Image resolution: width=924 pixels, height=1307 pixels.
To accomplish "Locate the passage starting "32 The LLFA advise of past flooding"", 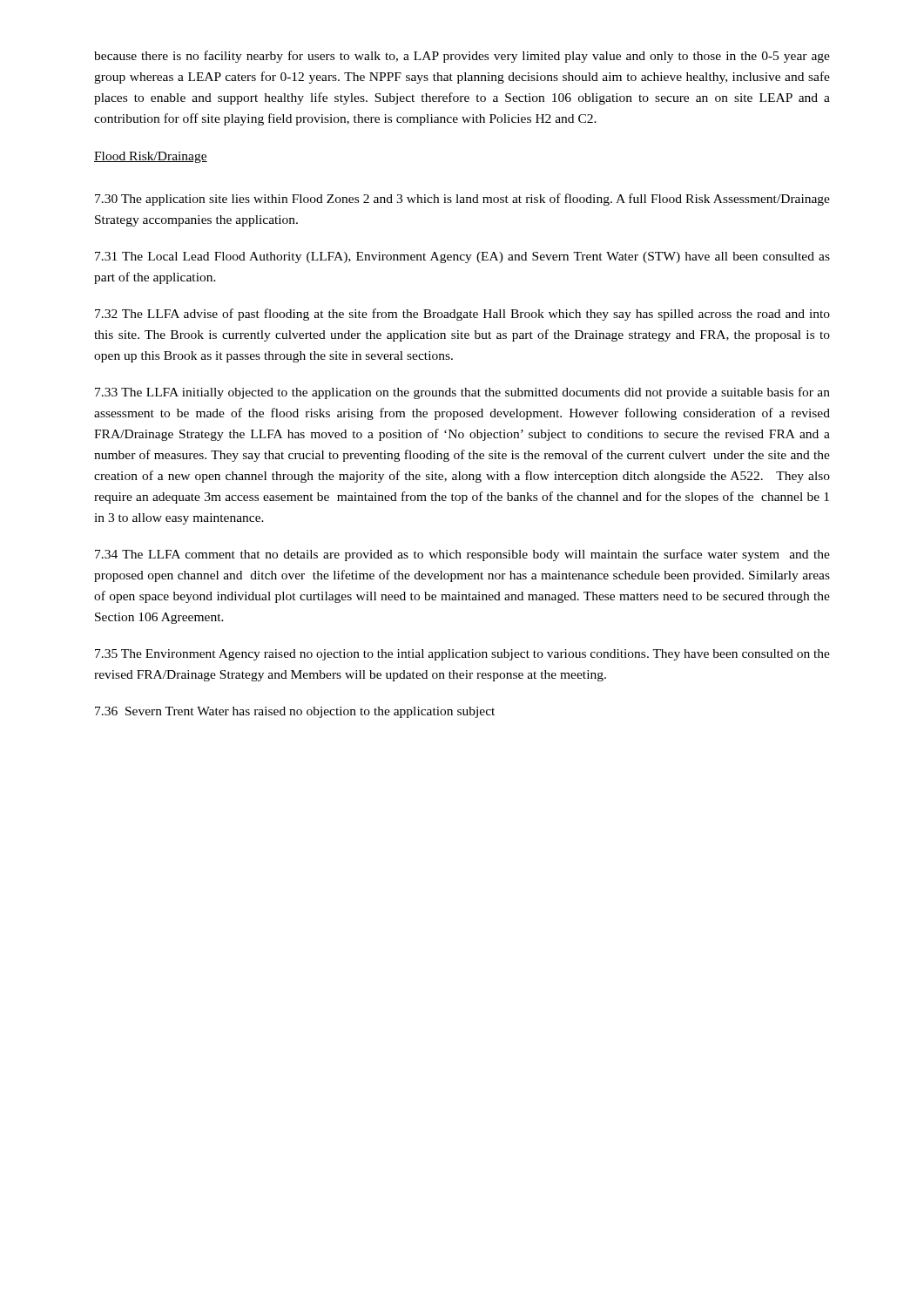I will point(462,334).
